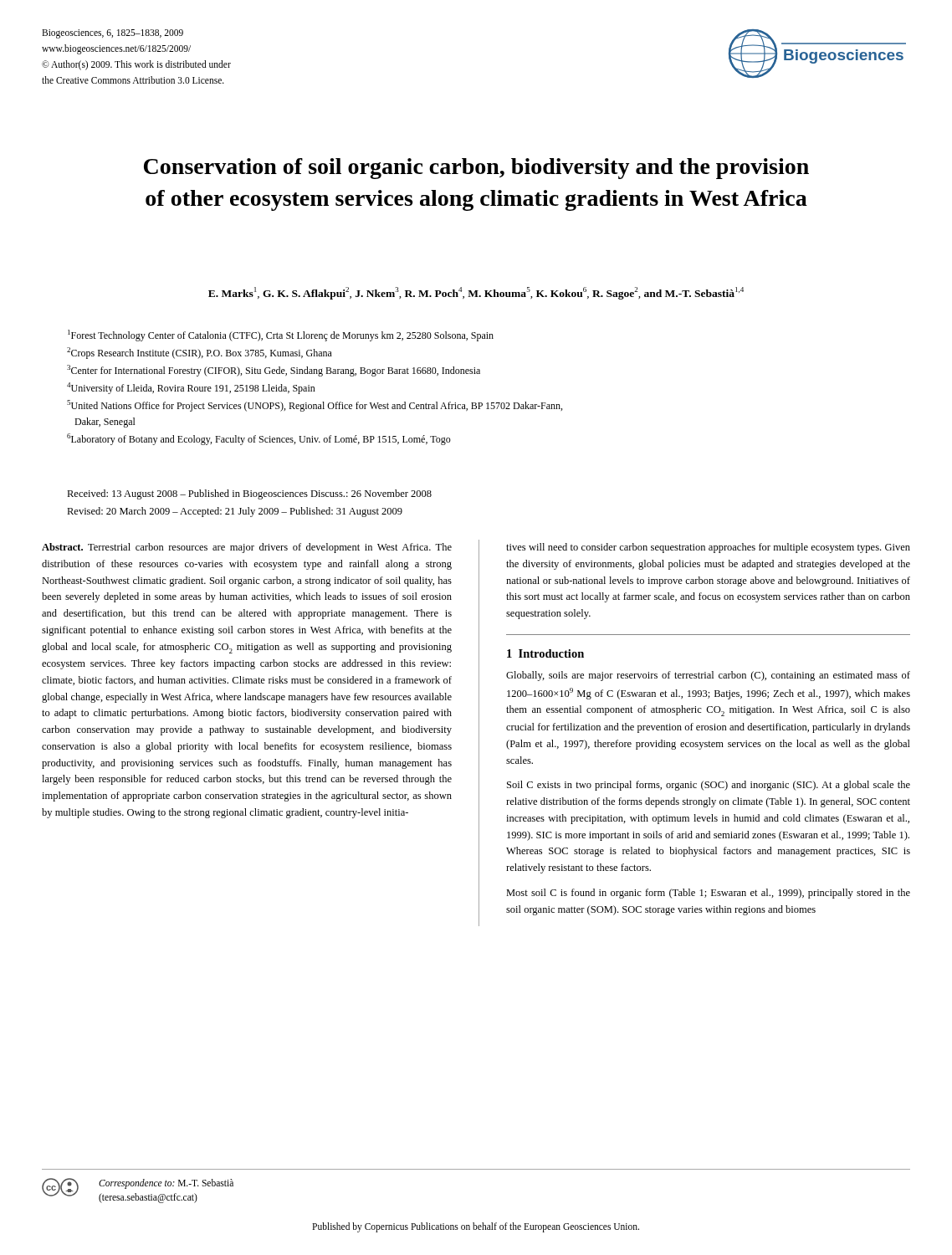The image size is (952, 1255).
Task: Find a logo
Action: (818, 54)
